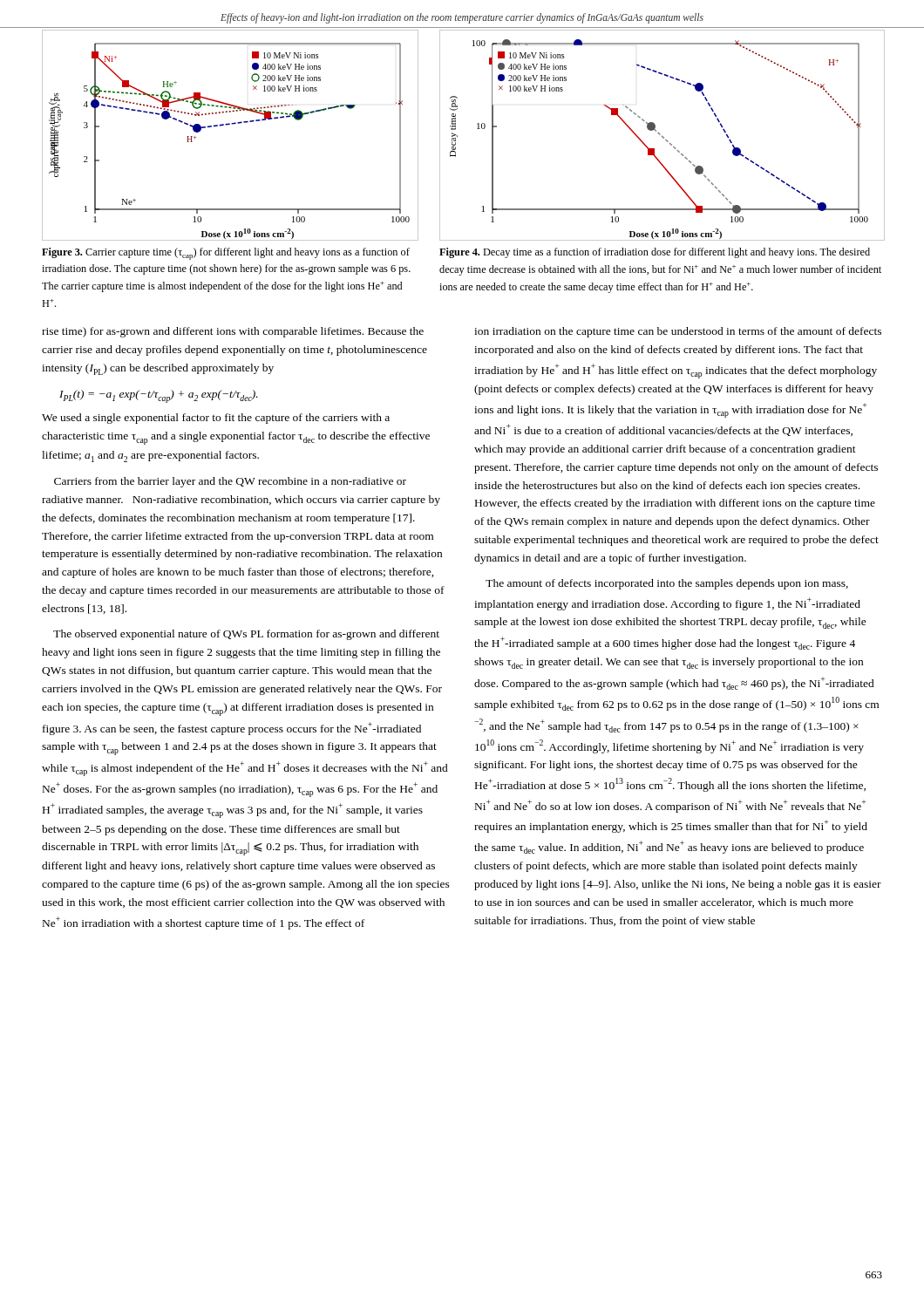
Task: Locate the passage starting "Carriers from the barrier"
Action: point(243,545)
